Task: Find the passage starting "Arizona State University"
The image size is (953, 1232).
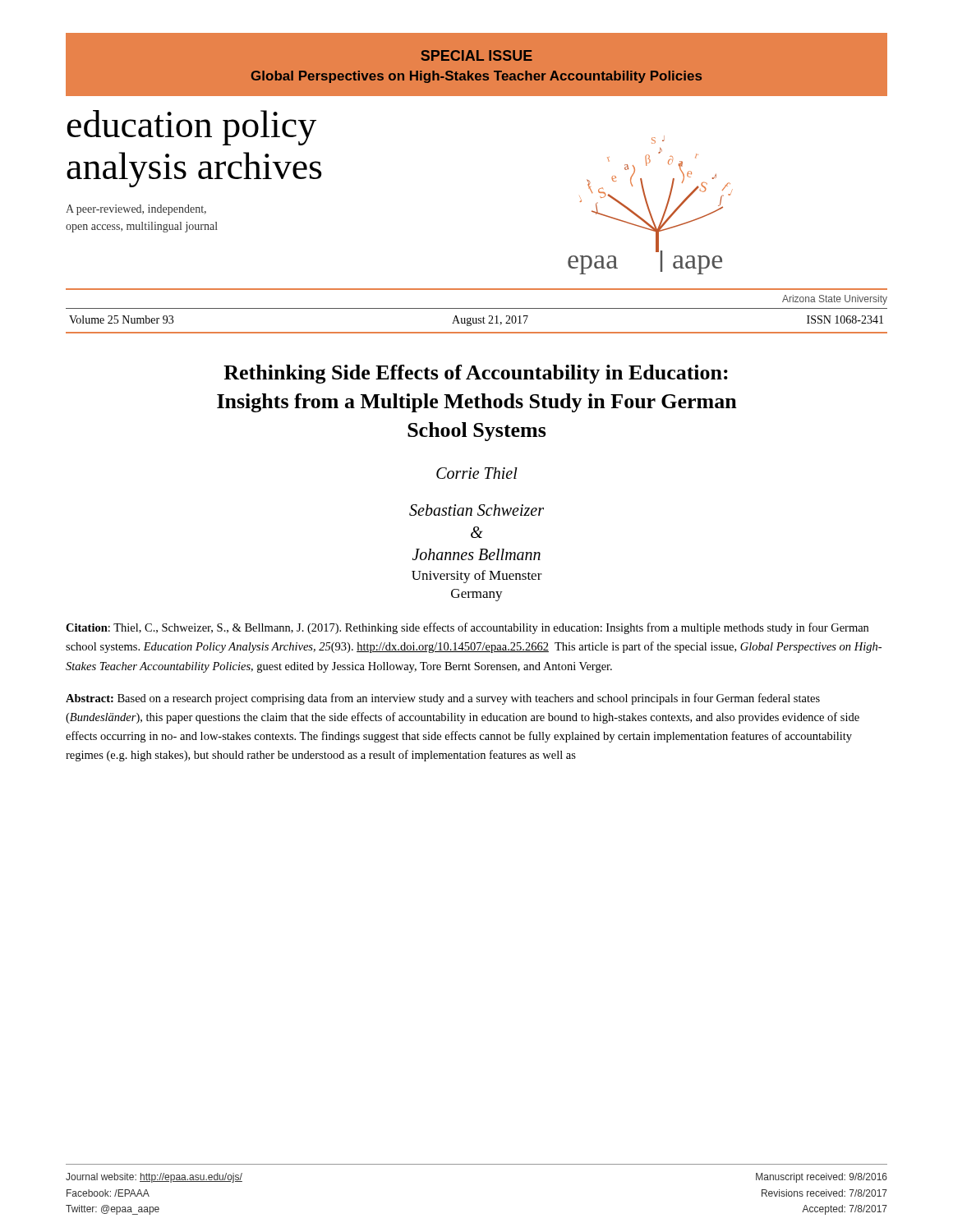Action: click(x=476, y=299)
